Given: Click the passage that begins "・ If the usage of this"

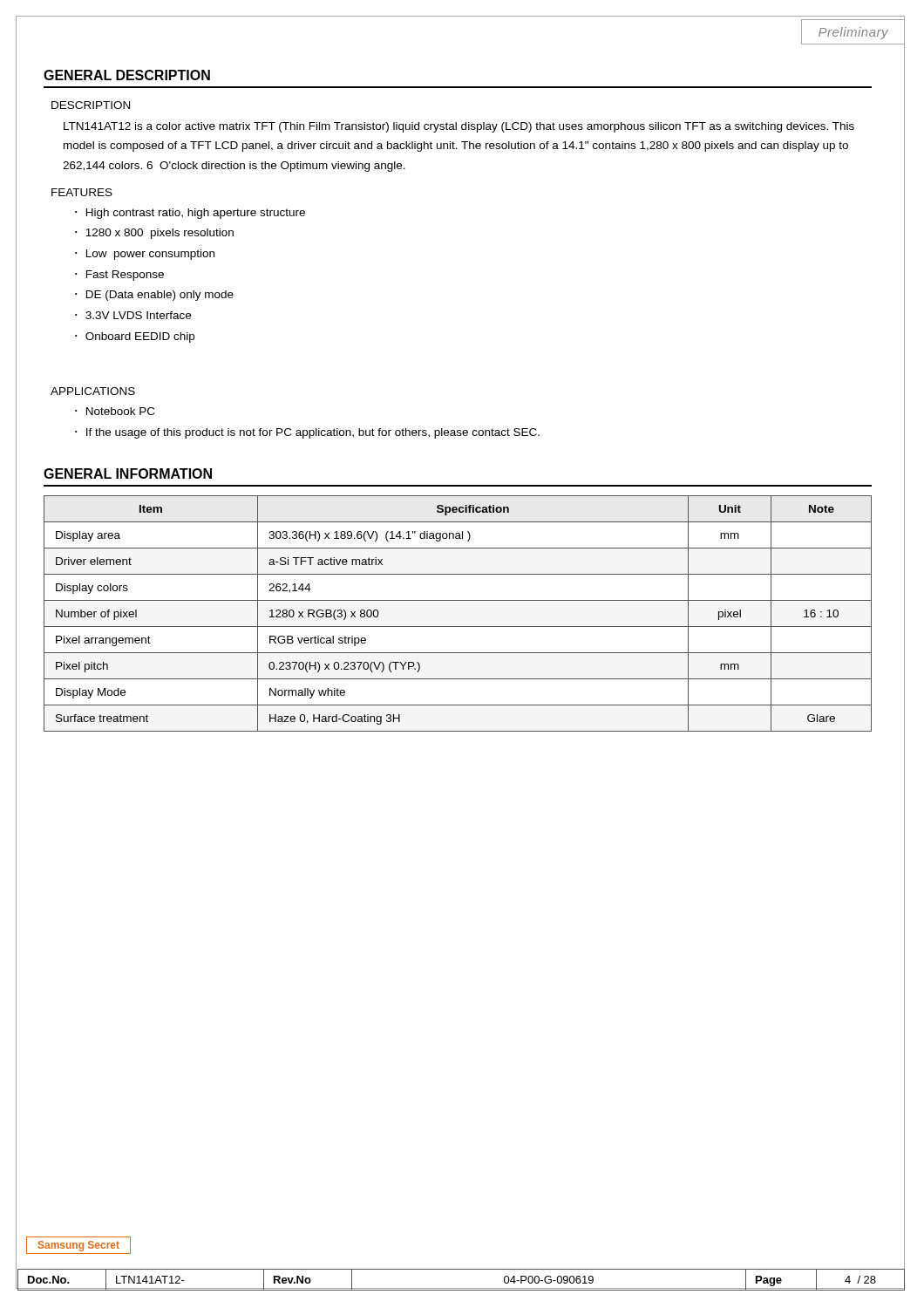Looking at the screenshot, I should (x=305, y=432).
